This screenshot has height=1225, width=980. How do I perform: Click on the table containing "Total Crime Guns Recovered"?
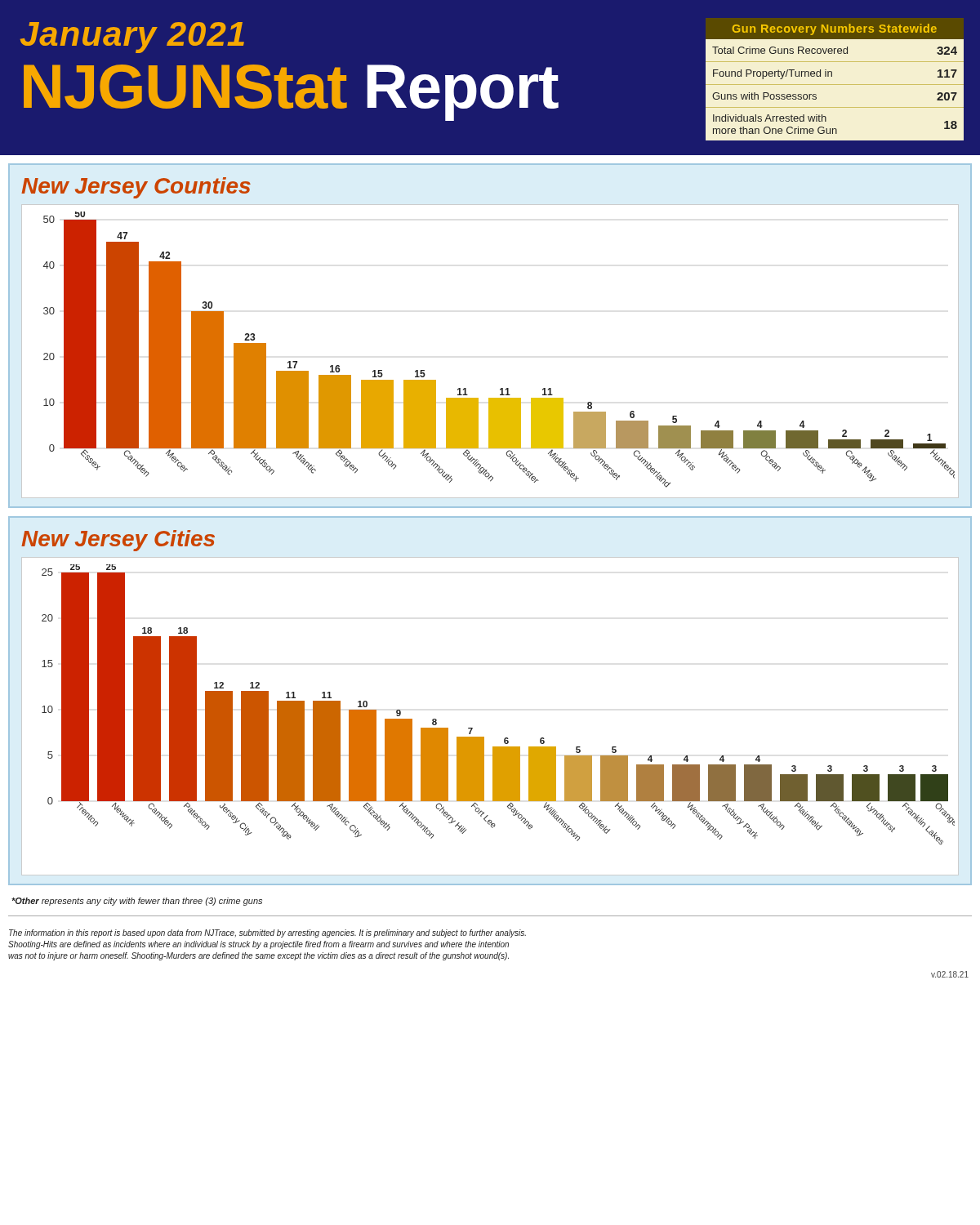click(x=835, y=79)
